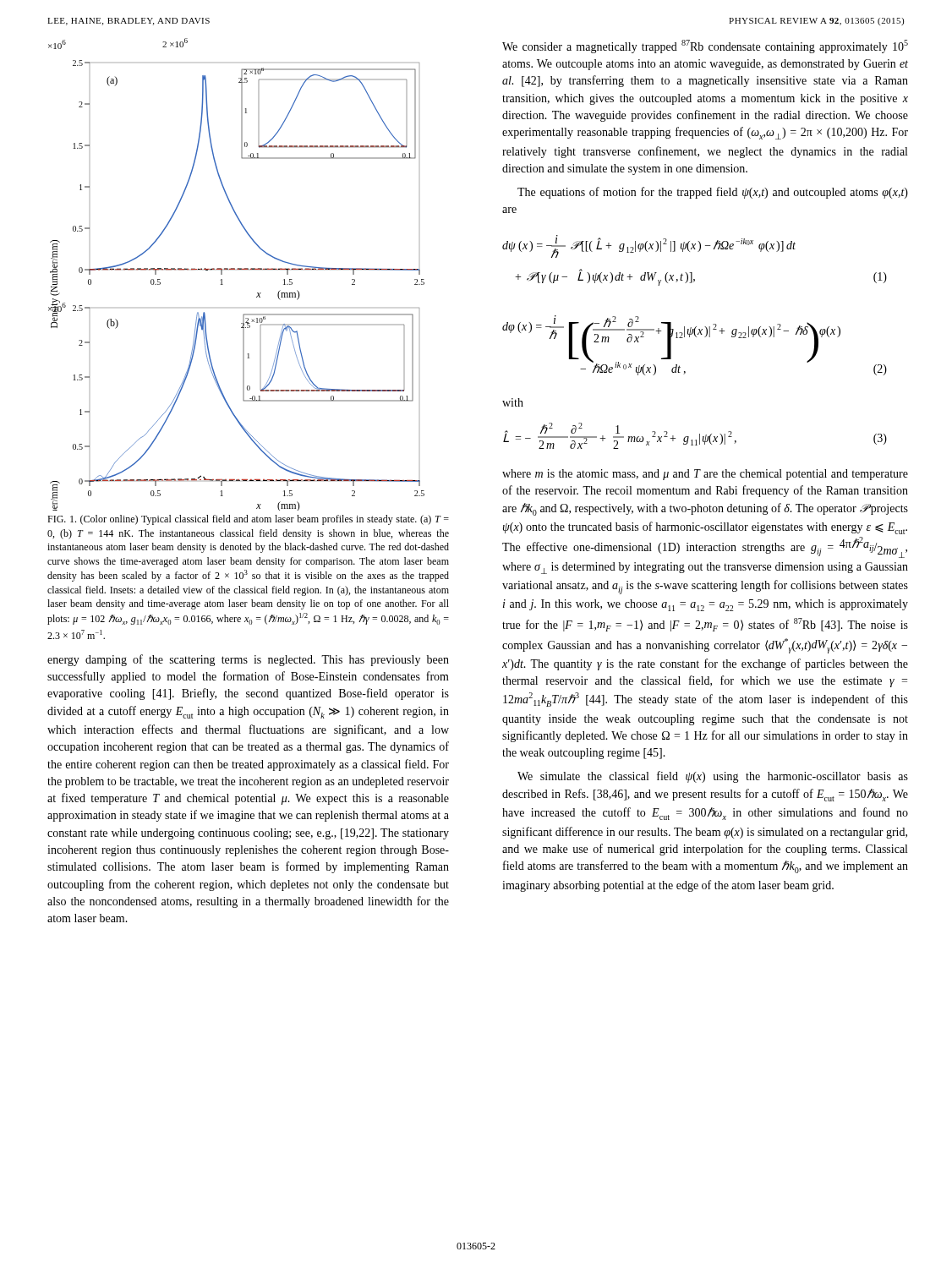Select the text starting "We consider a magnetically trapped 87Rb condensate containing"
This screenshot has height=1268, width=952.
point(705,128)
